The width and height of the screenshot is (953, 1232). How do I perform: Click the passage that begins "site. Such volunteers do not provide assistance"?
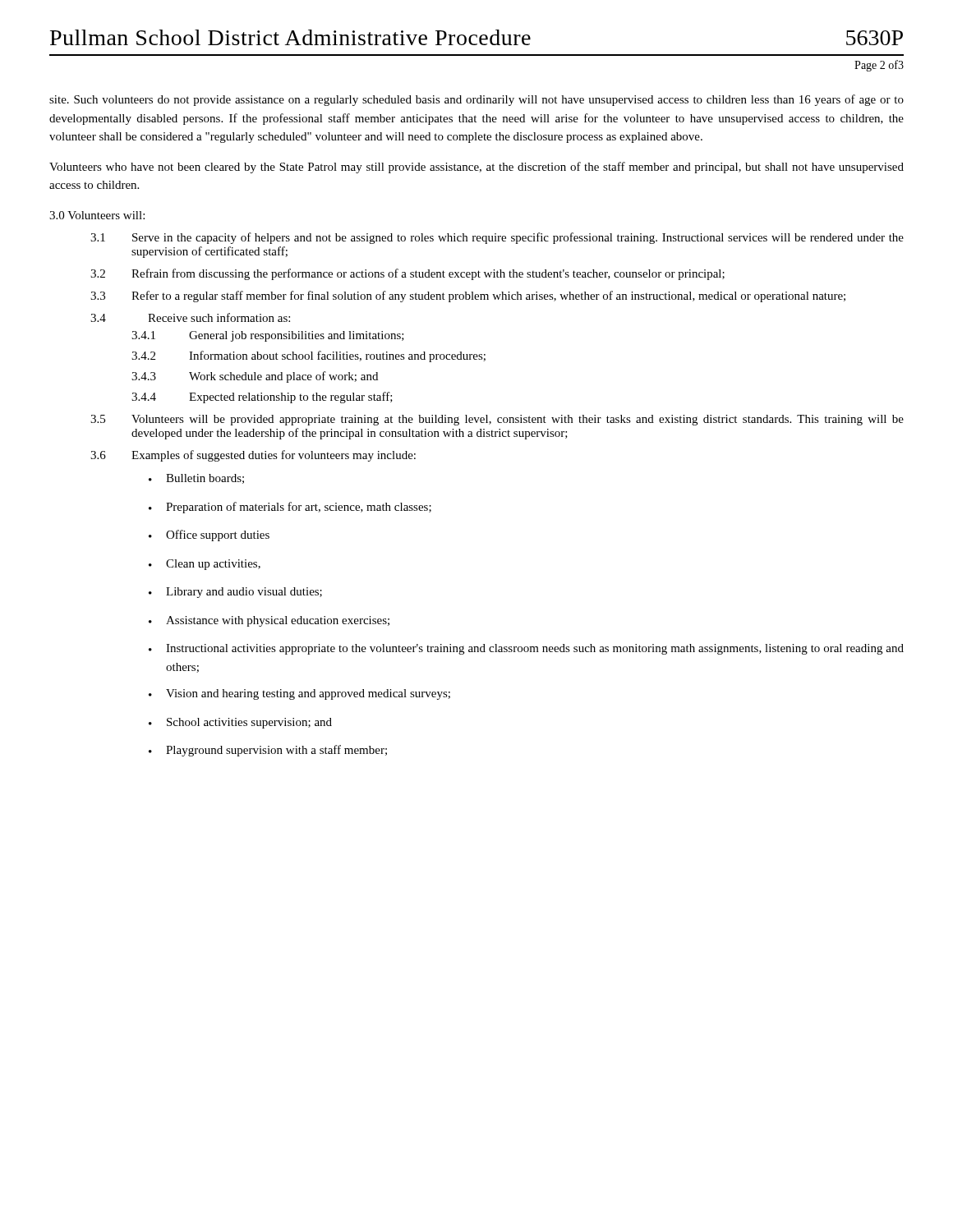476,118
